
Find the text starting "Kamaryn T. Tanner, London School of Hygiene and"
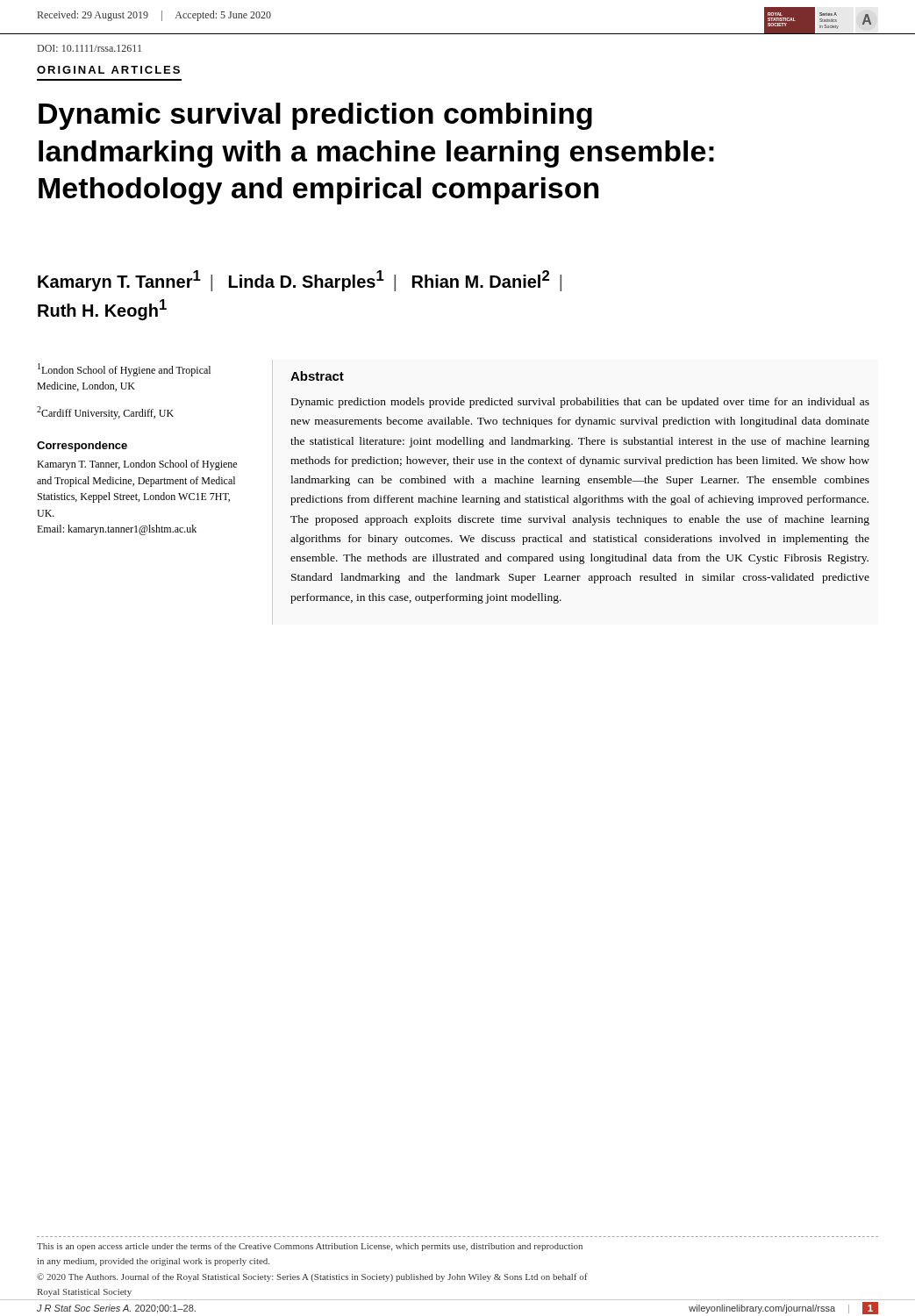click(137, 497)
